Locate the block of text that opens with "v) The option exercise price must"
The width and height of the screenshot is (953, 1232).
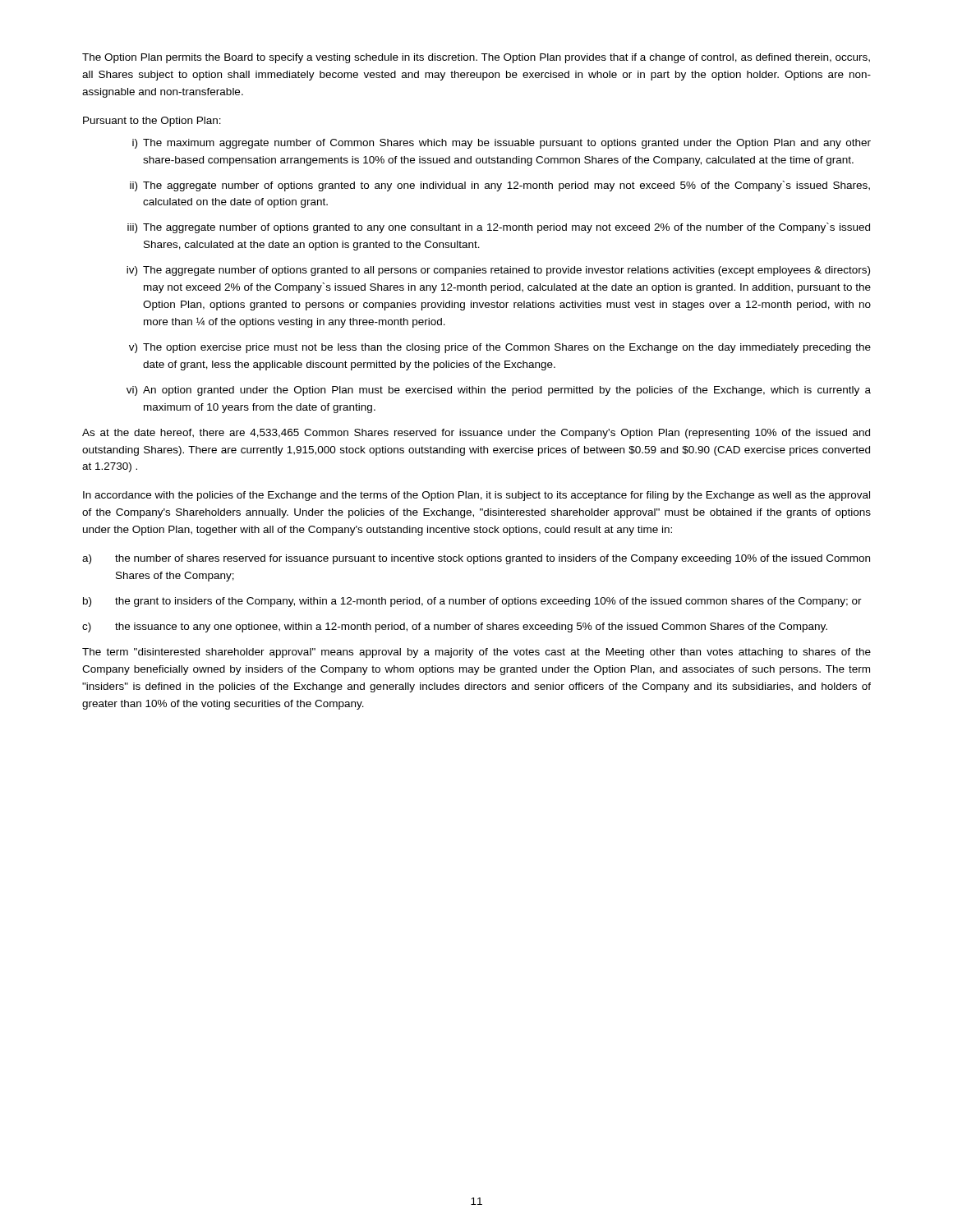point(485,356)
